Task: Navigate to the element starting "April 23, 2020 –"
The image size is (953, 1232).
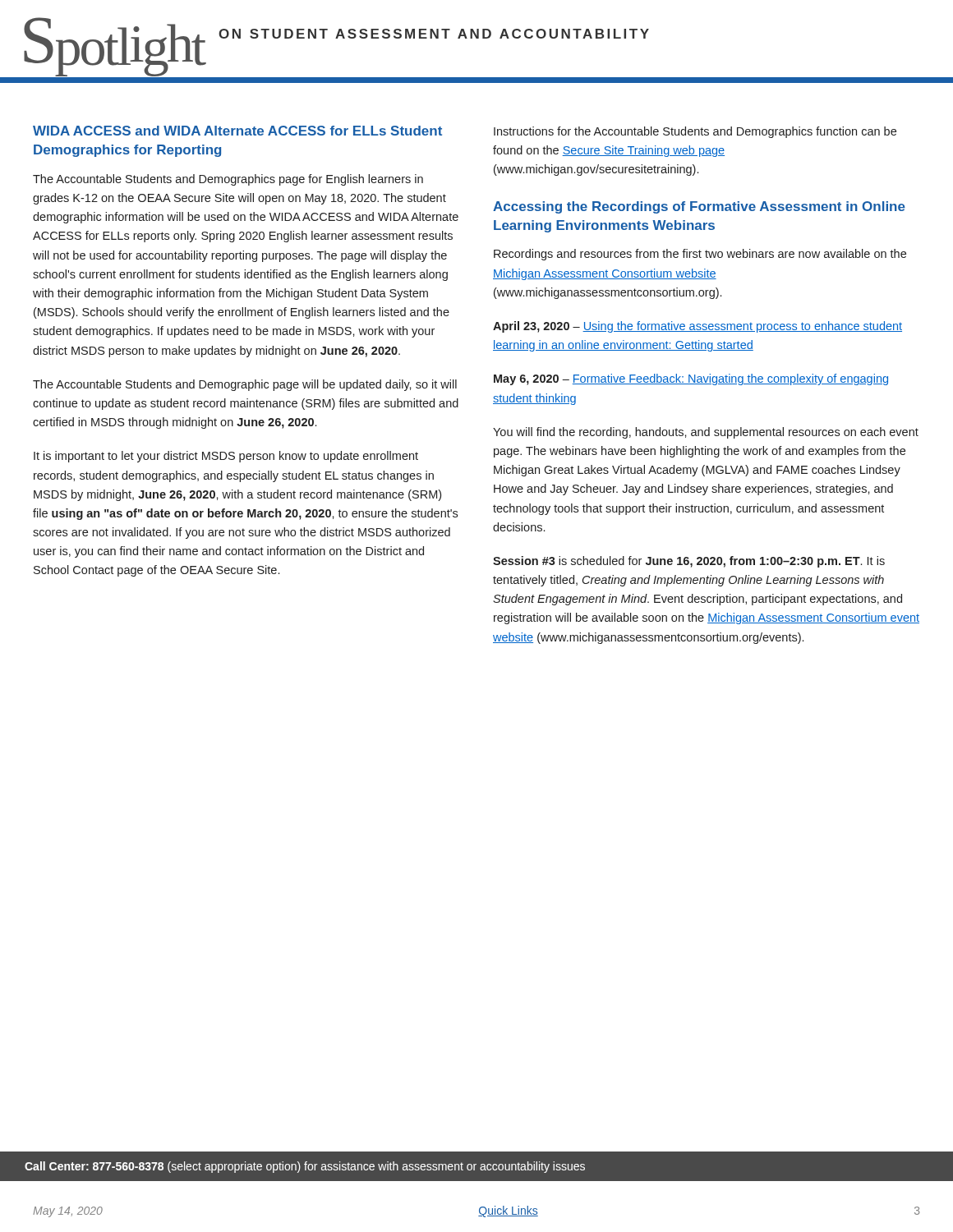Action: click(x=698, y=336)
